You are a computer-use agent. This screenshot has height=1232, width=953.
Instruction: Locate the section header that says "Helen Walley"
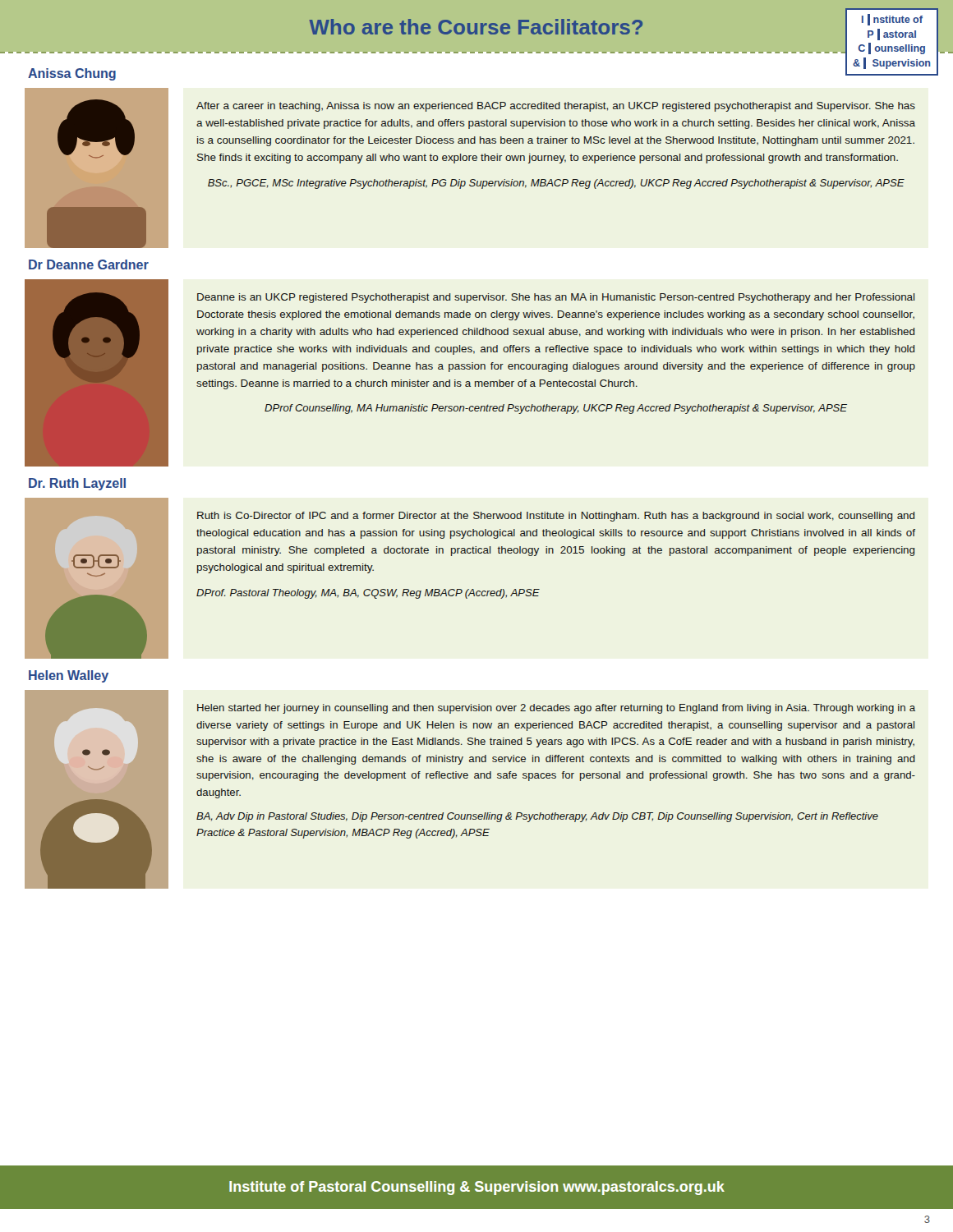point(68,676)
